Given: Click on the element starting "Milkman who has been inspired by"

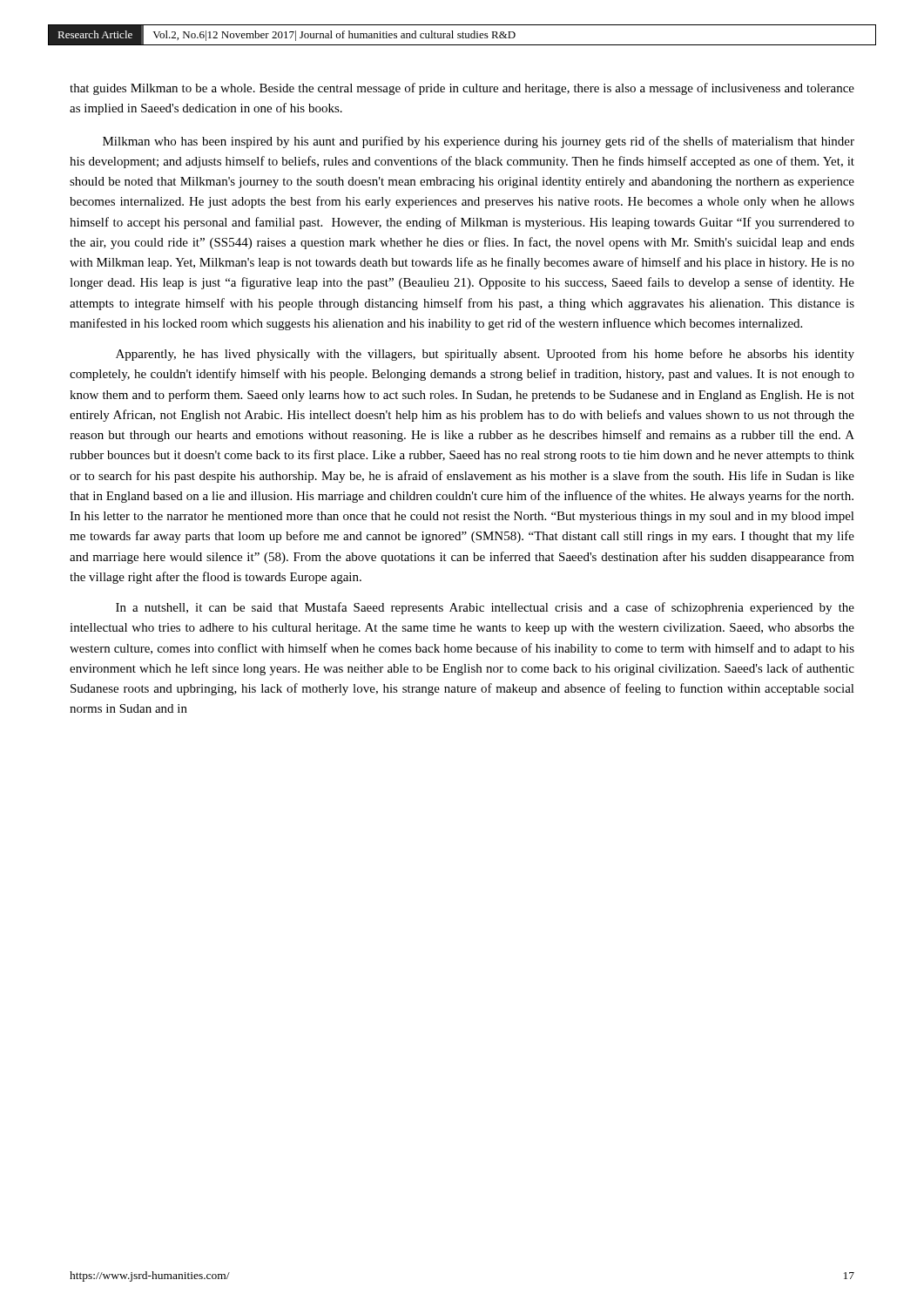Looking at the screenshot, I should click(x=462, y=425).
